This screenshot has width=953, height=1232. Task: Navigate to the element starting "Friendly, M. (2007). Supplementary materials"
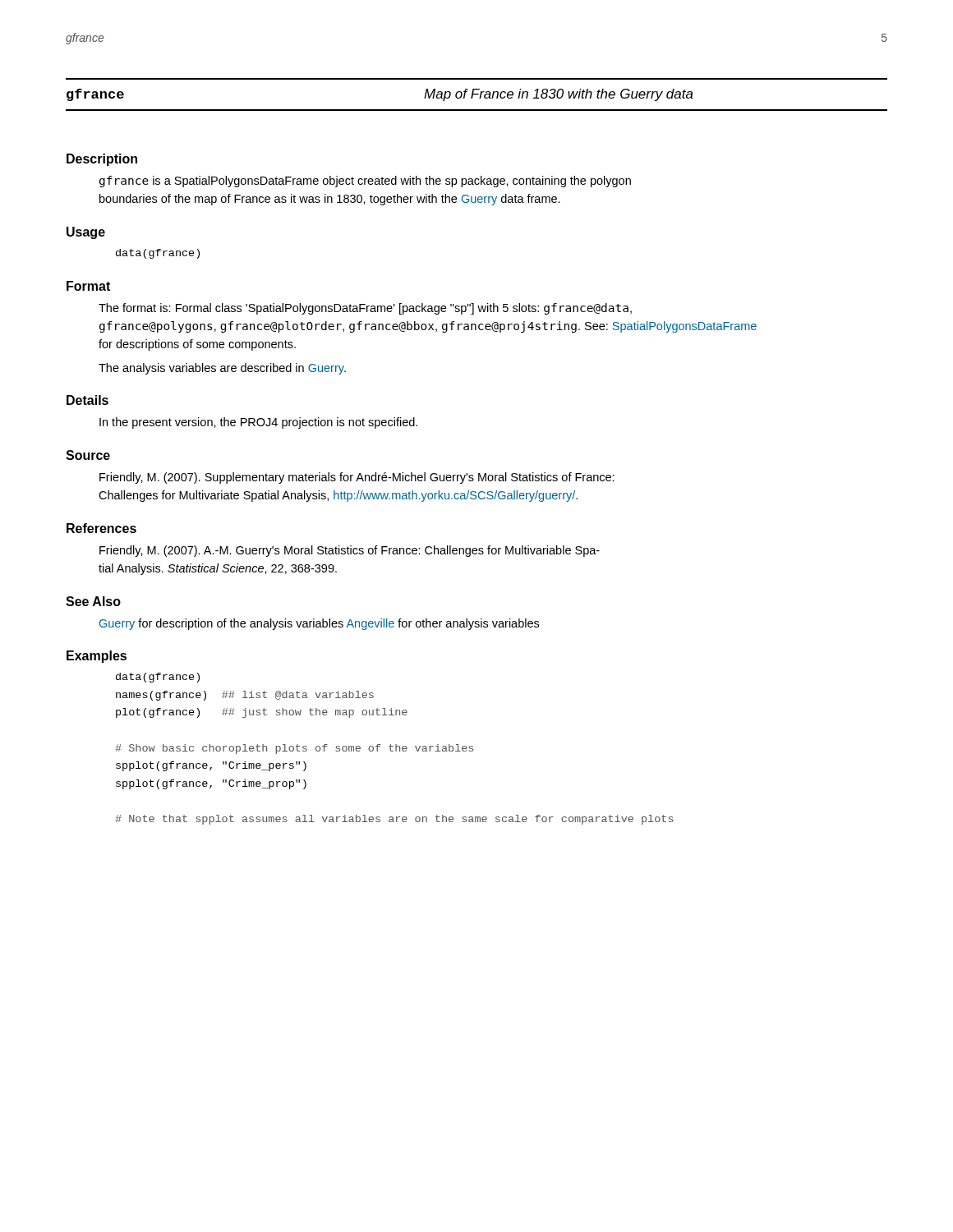tap(357, 486)
